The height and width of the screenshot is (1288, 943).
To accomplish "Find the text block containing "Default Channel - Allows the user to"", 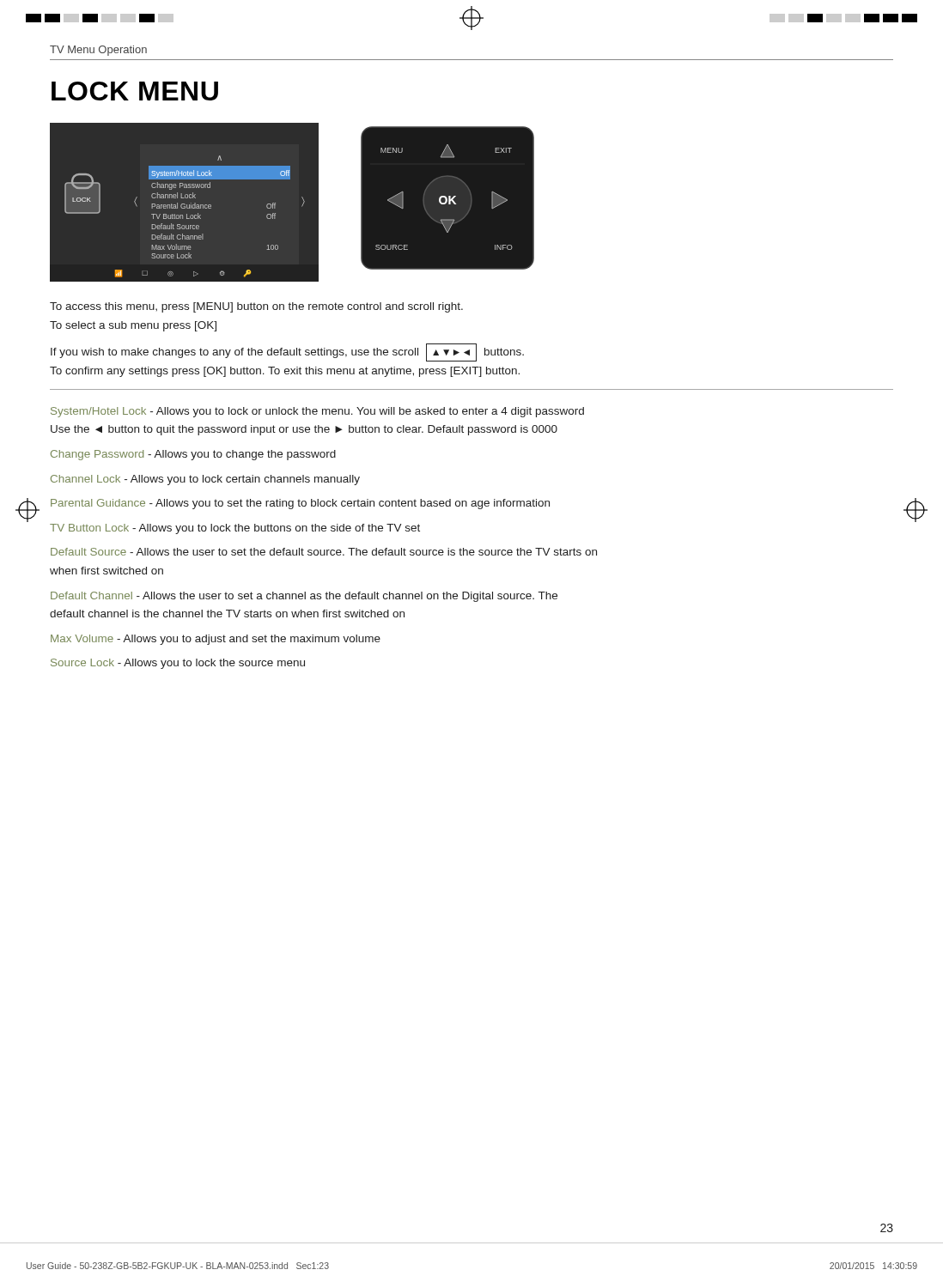I will (x=304, y=604).
